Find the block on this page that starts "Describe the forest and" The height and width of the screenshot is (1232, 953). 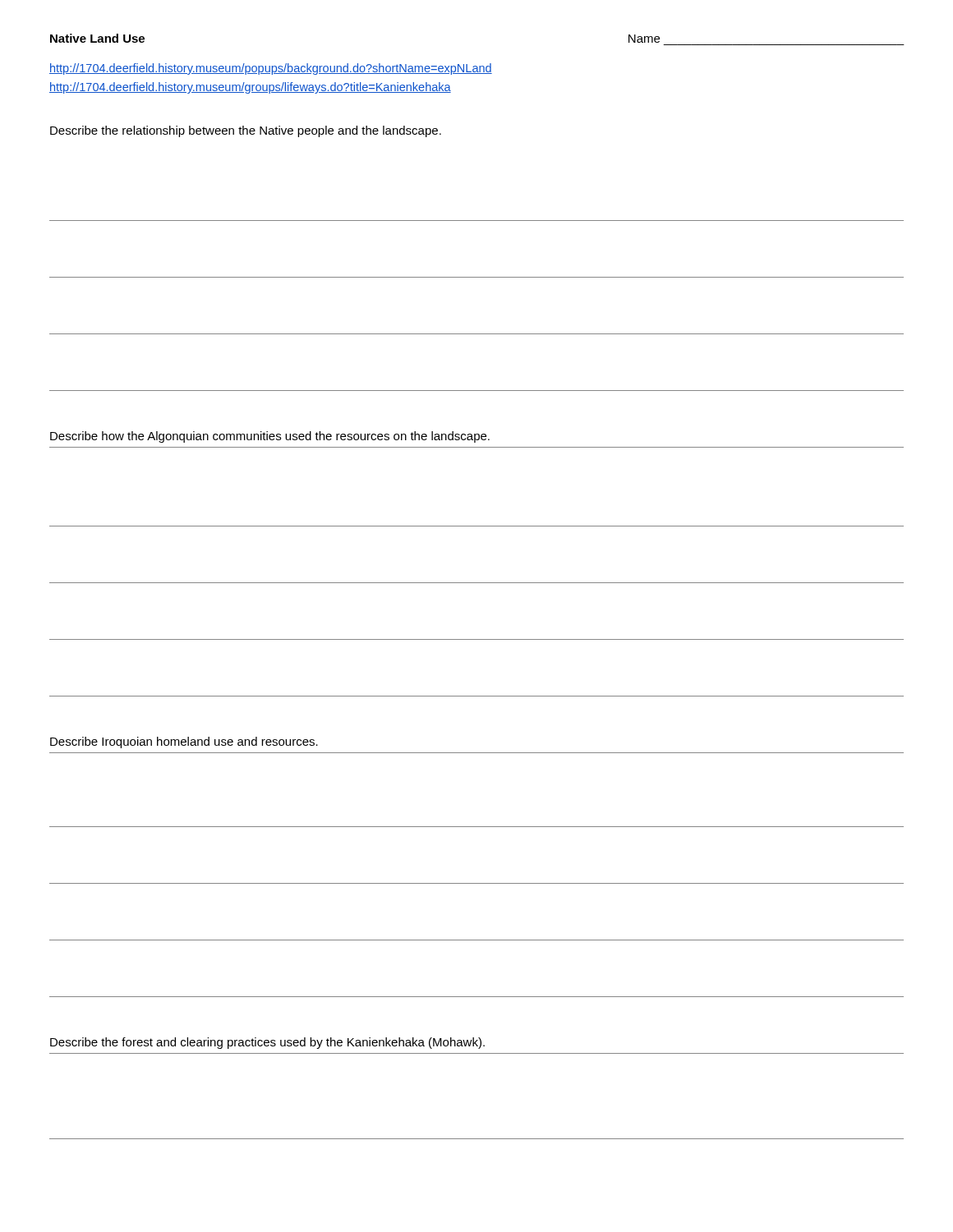coord(267,1042)
